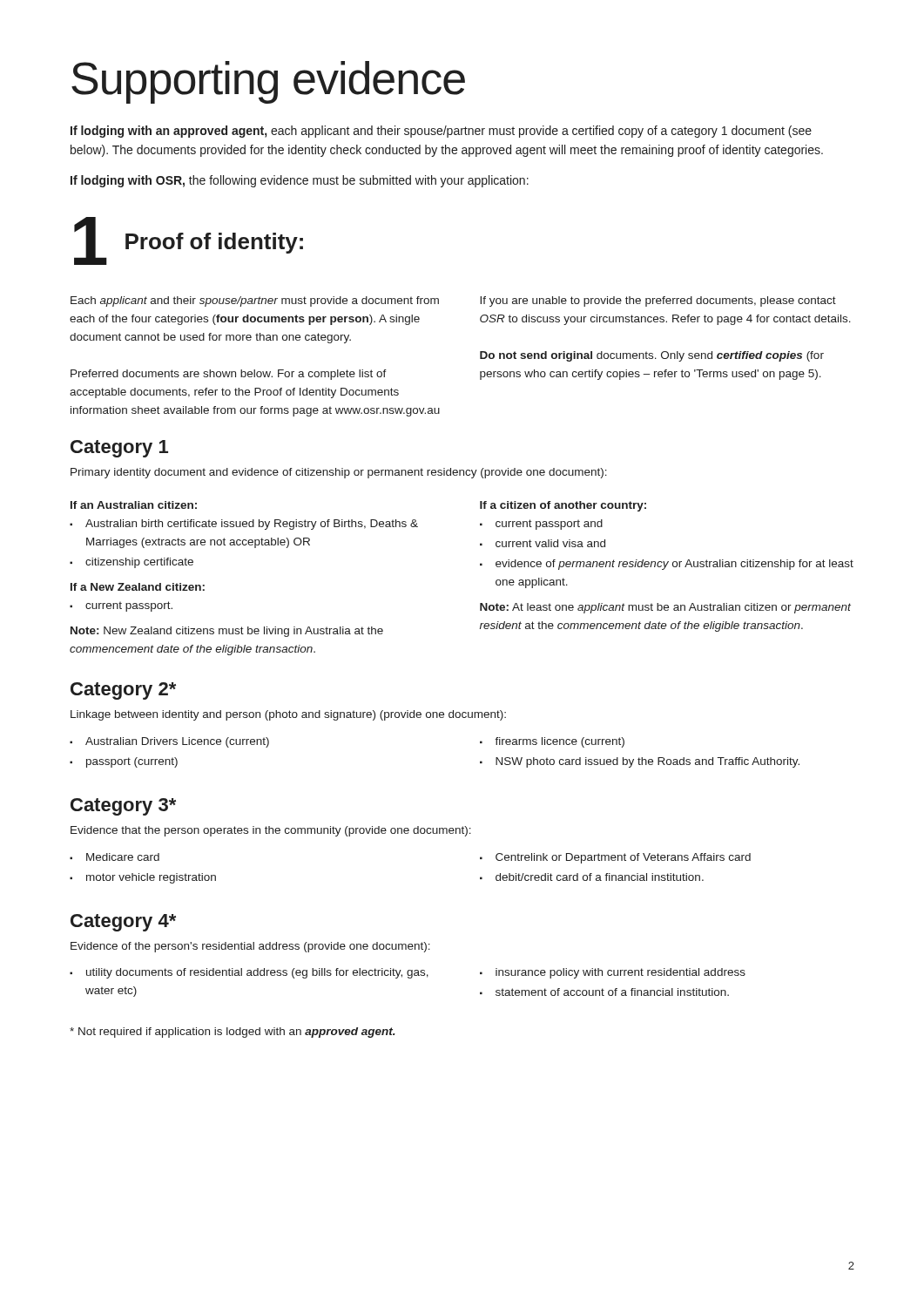Screen dimensions: 1307x924
Task: Find the block on this page that starts "Note: New Zealand citizens must be living"
Action: pos(227,640)
